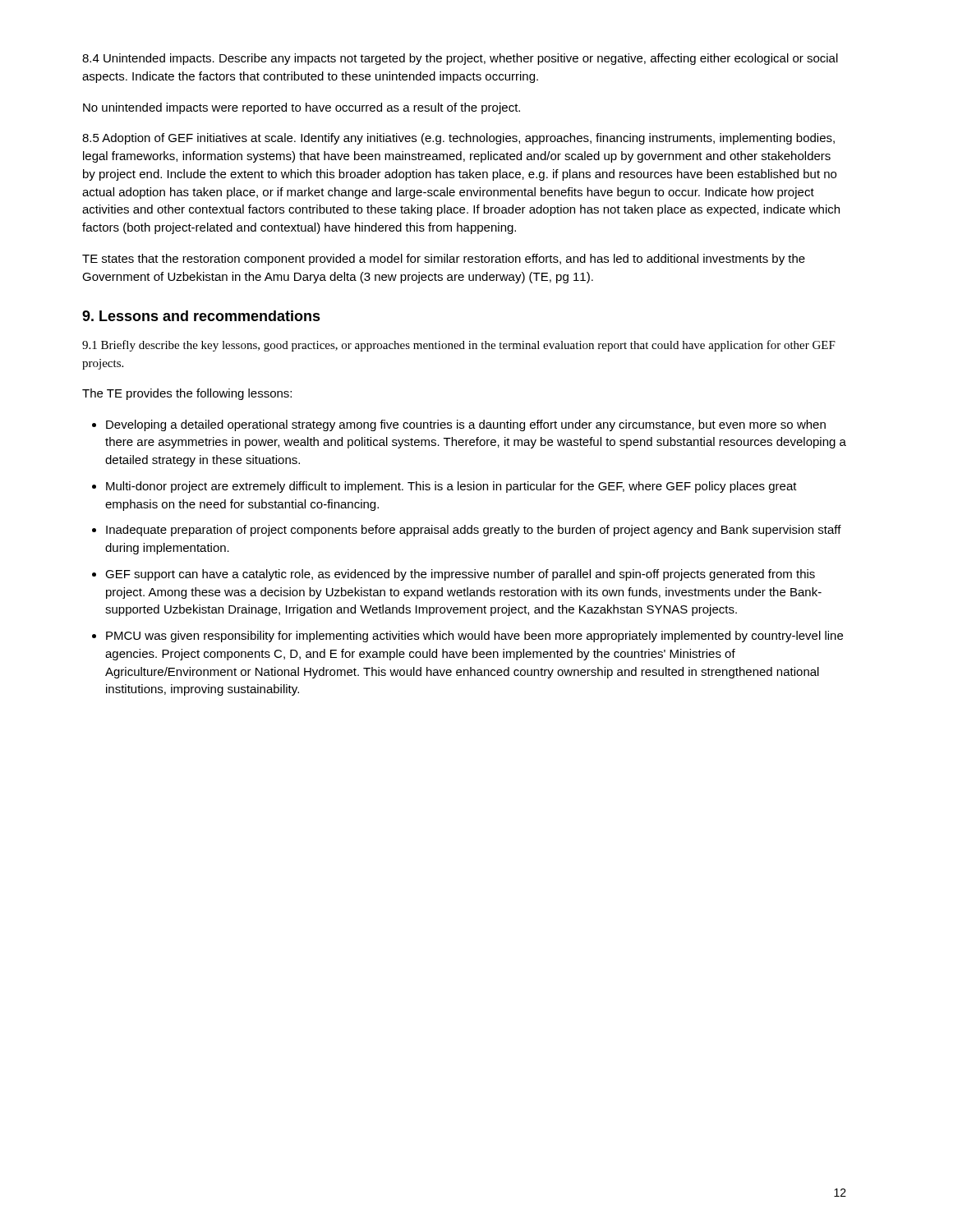The width and height of the screenshot is (953, 1232).
Task: Navigate to the text starting "4 Unintended impacts. Describe any impacts"
Action: (x=460, y=67)
